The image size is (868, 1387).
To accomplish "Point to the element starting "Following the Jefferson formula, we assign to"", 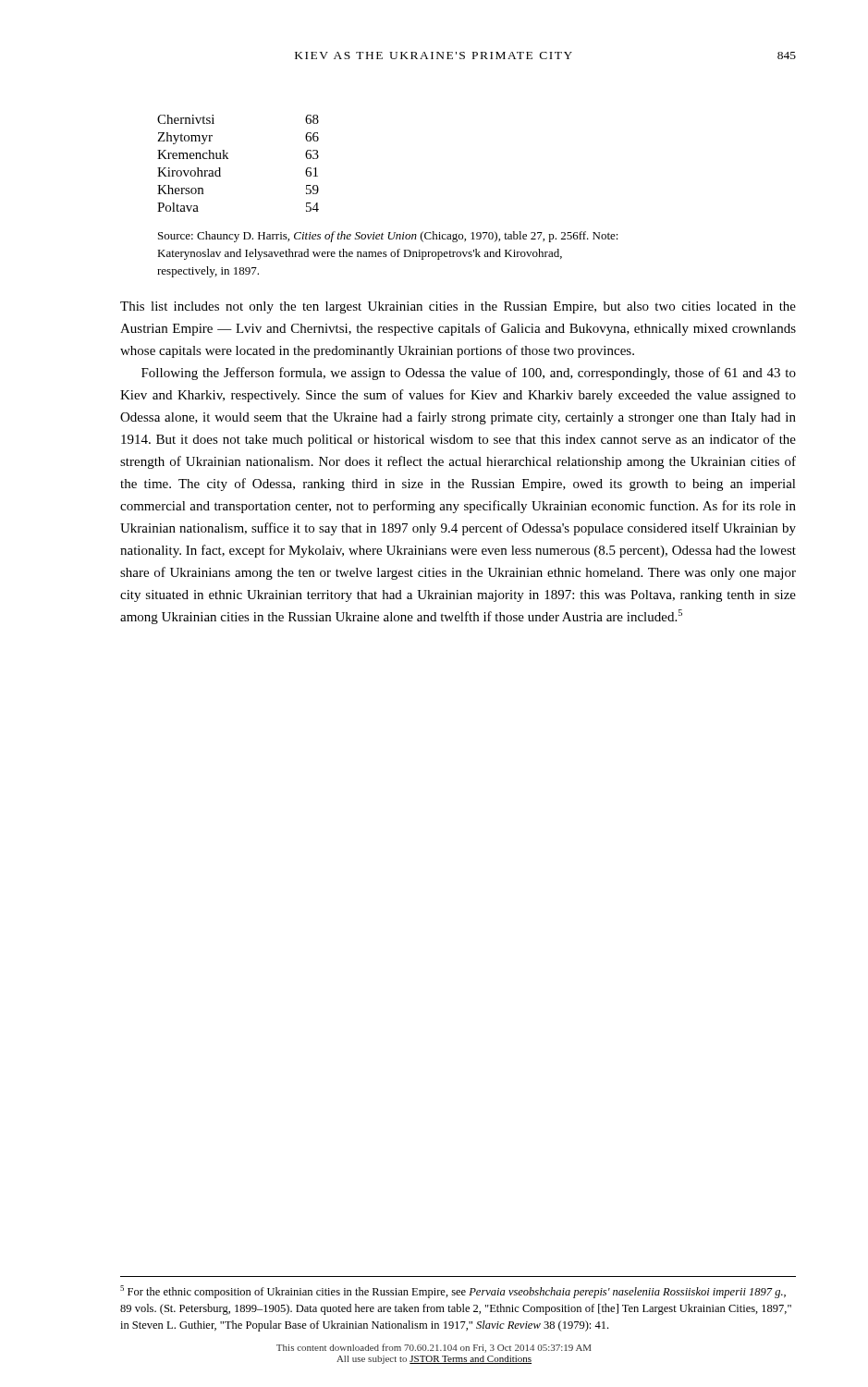I will pos(458,494).
